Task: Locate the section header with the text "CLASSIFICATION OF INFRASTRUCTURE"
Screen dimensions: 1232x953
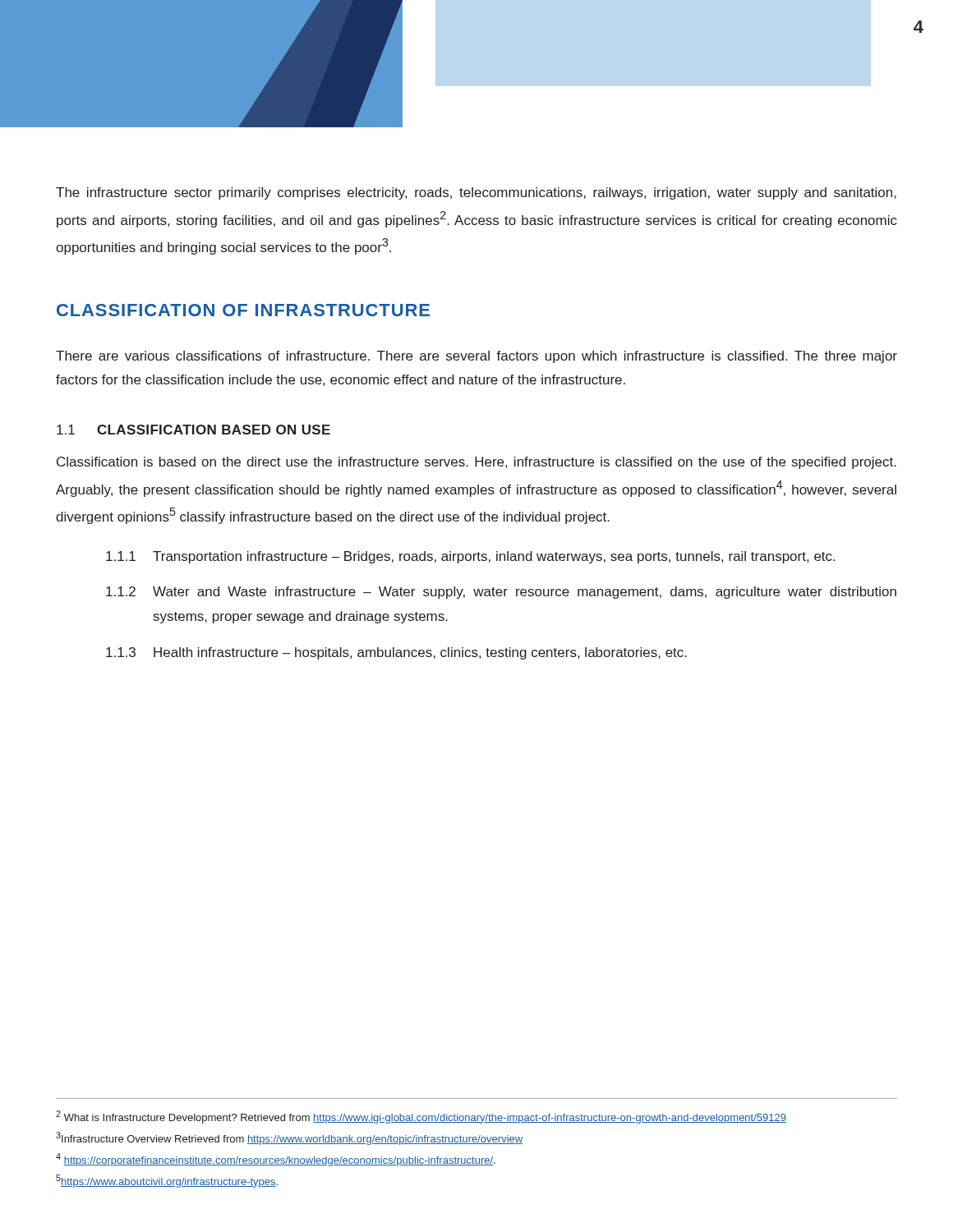Action: tap(243, 310)
